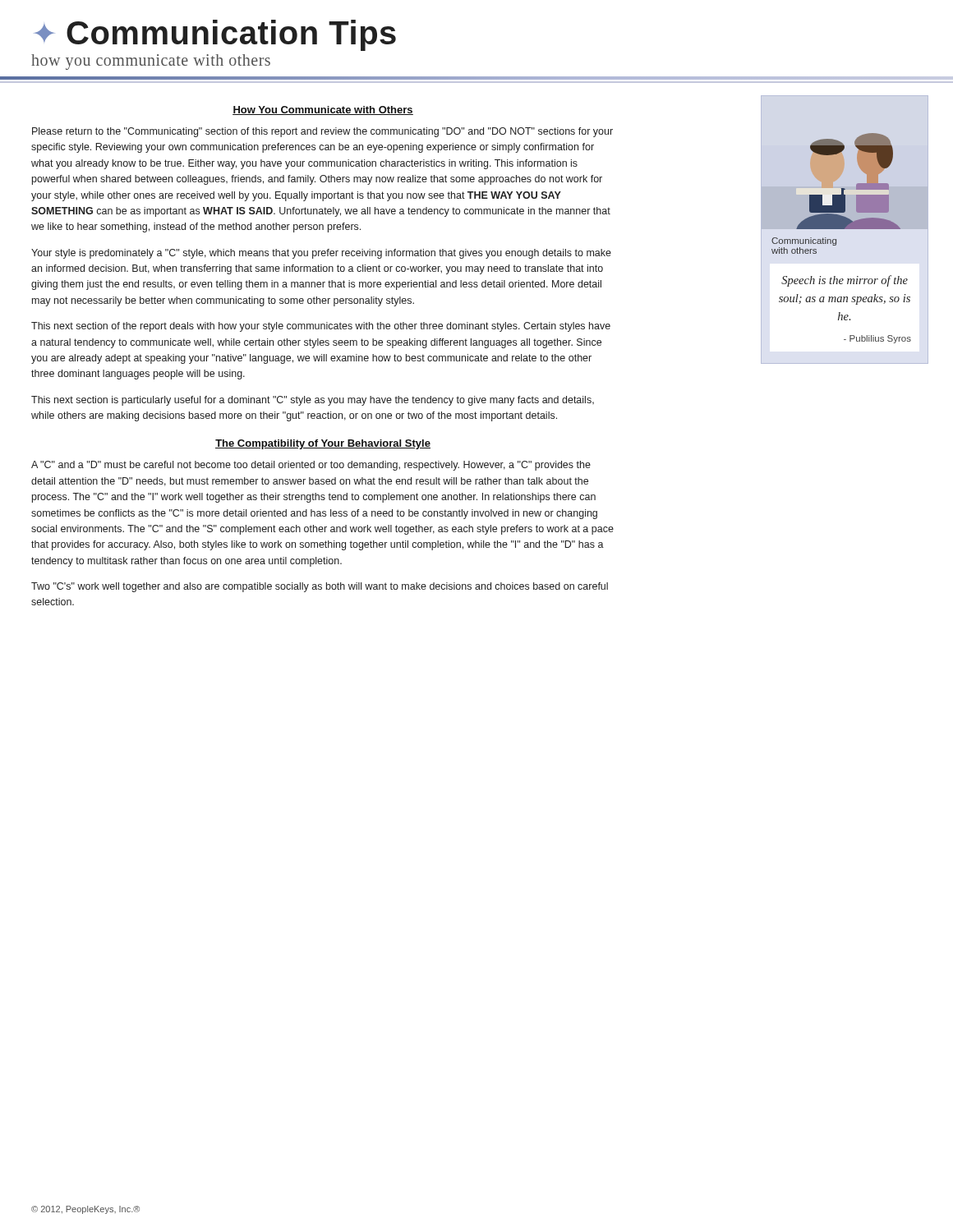The width and height of the screenshot is (953, 1232).
Task: Locate the section header with the text "how you communicate with others"
Action: click(x=151, y=60)
